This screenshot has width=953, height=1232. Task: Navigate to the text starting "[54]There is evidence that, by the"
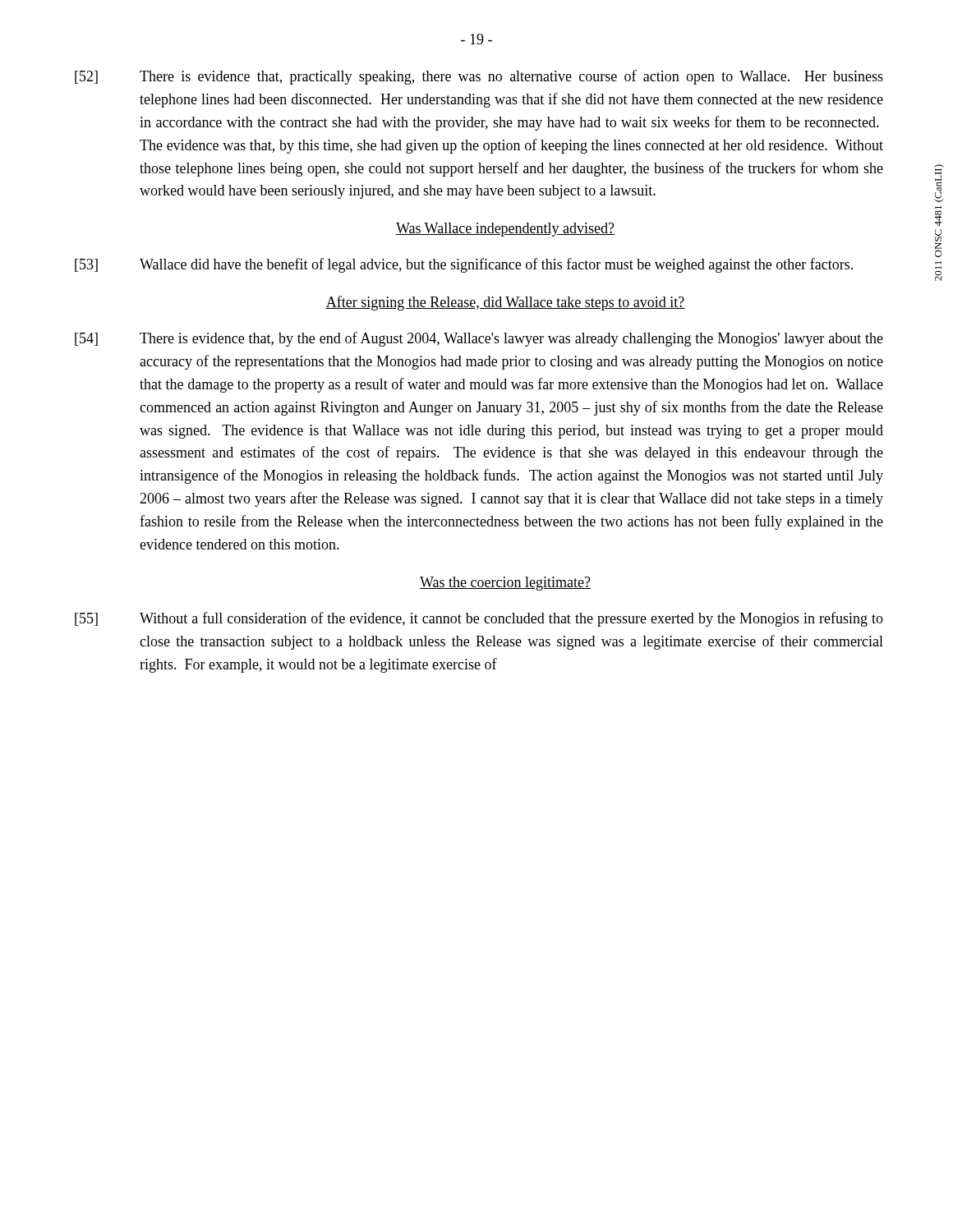click(479, 442)
